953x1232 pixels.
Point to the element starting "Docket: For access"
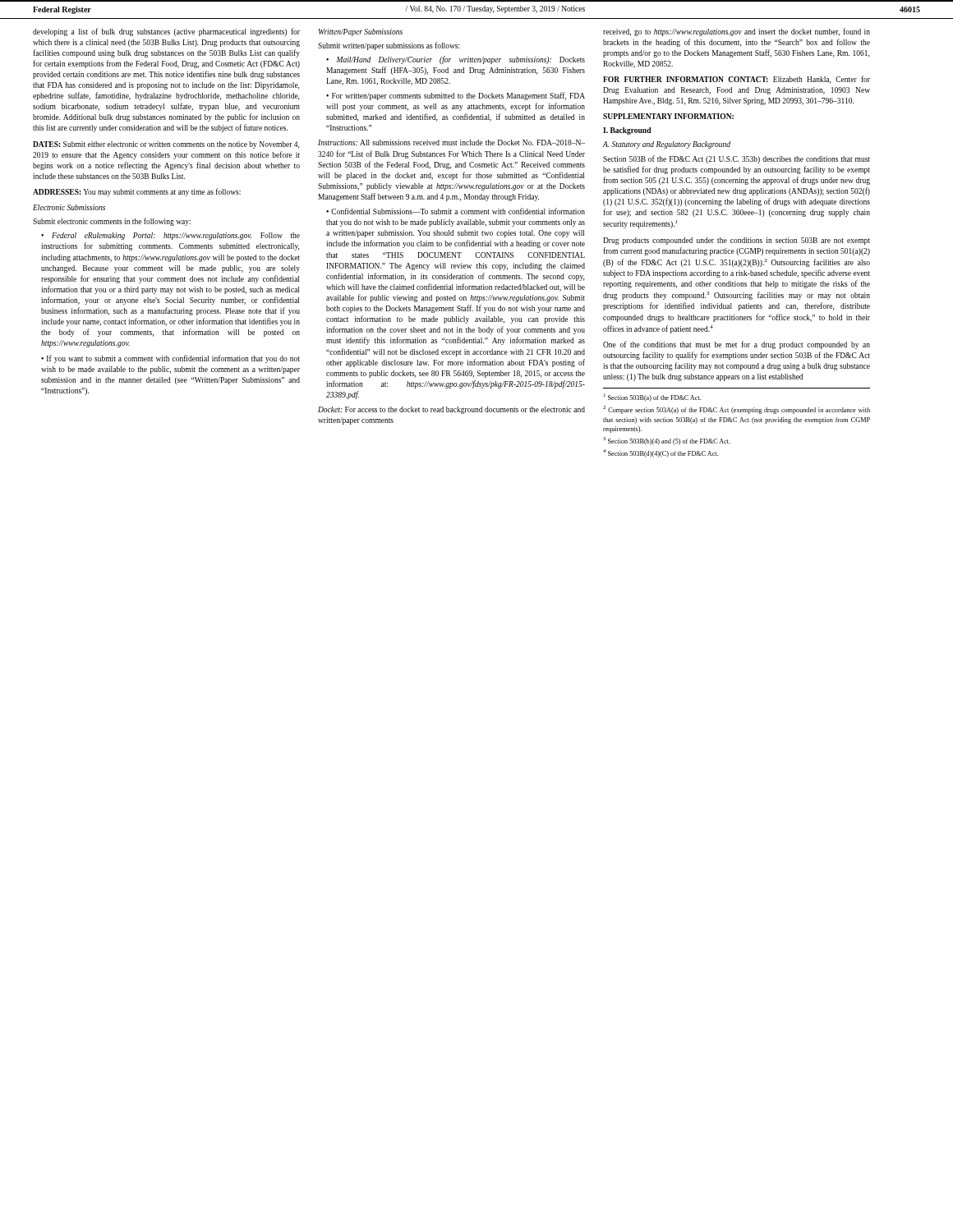[x=451, y=415]
